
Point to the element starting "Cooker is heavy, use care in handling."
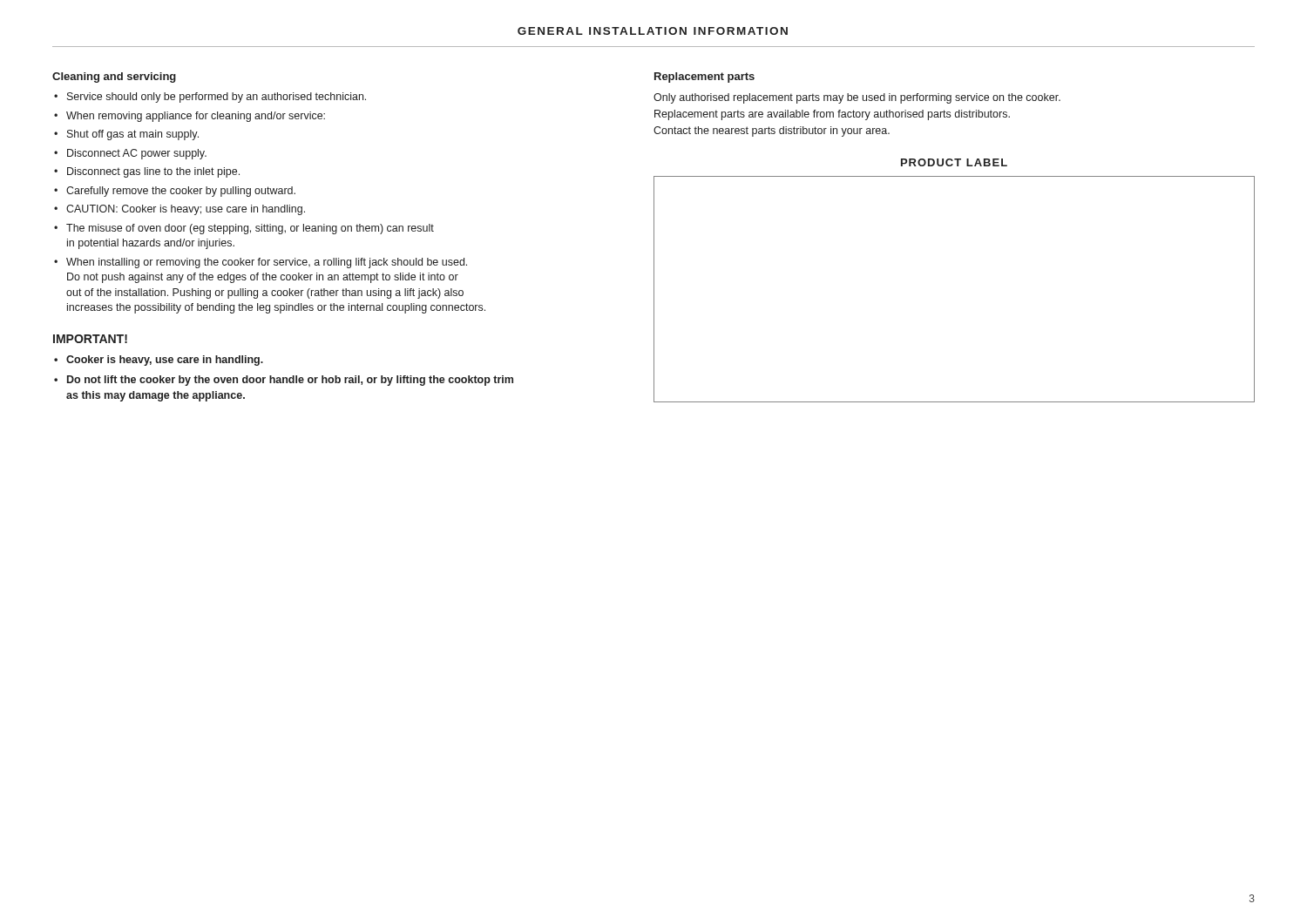165,359
